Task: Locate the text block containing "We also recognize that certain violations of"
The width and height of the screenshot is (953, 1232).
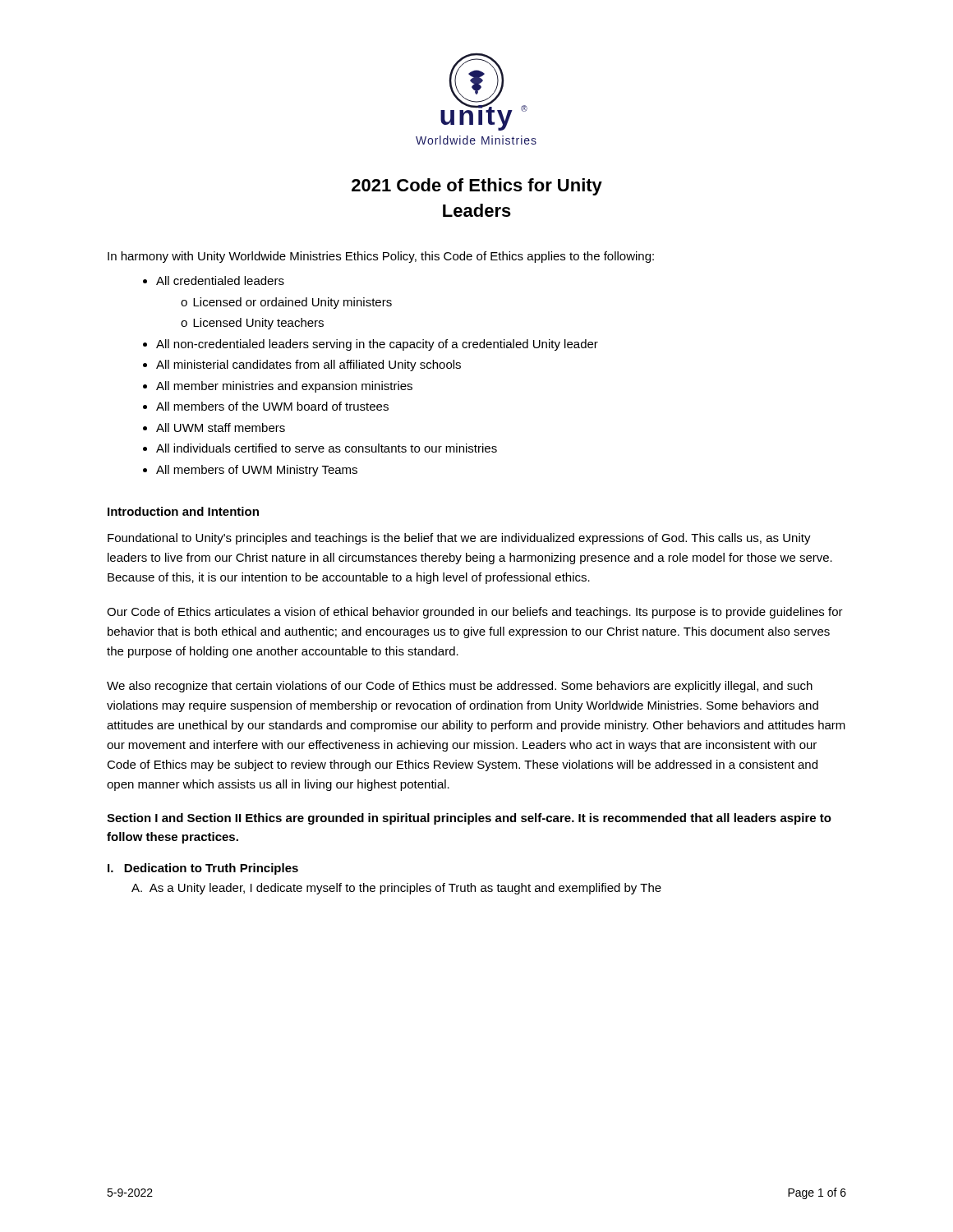Action: coord(476,735)
